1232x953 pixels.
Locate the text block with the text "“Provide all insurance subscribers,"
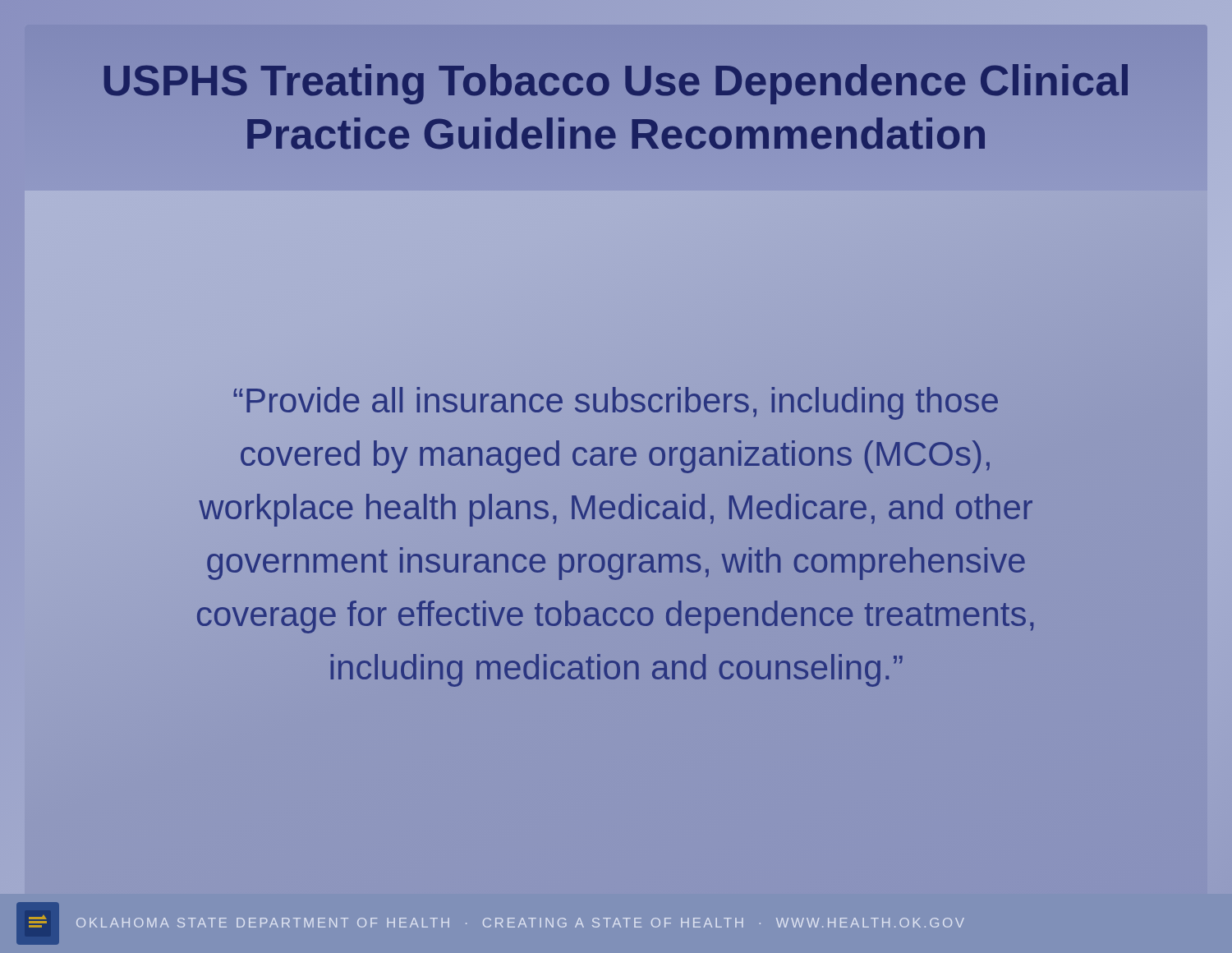coord(616,534)
